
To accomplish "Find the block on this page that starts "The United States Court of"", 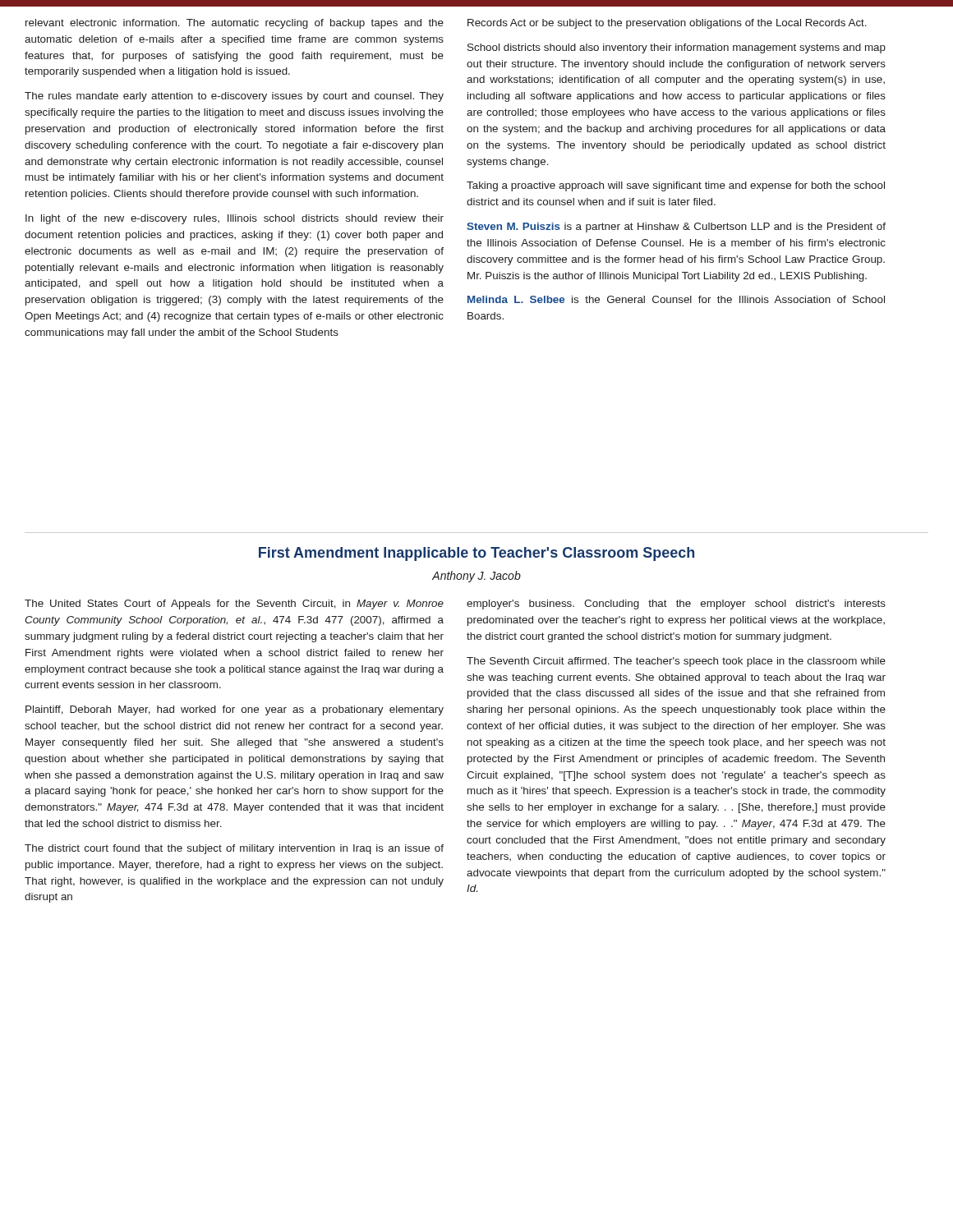I will point(234,751).
